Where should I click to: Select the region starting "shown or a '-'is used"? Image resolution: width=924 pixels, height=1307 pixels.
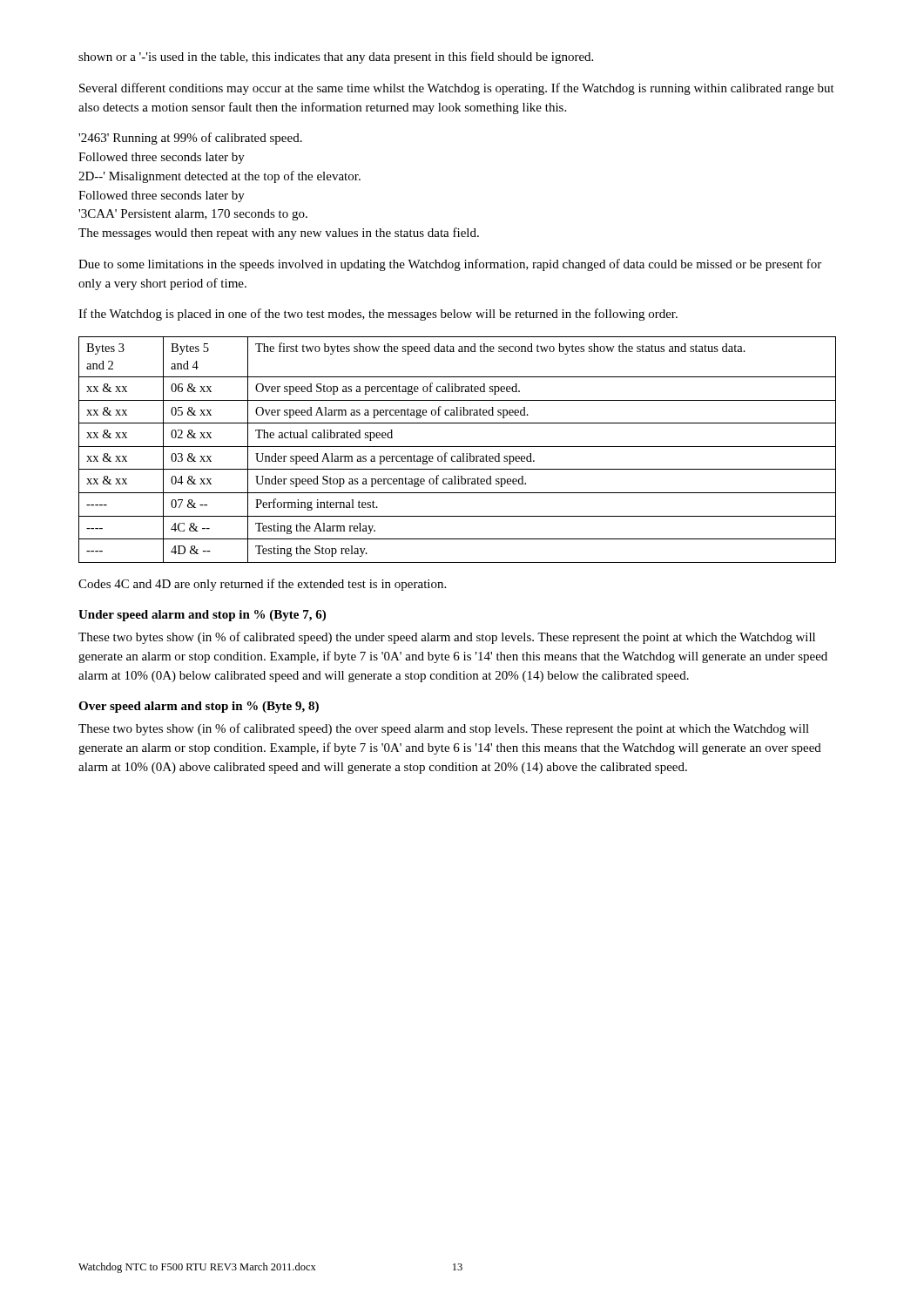[336, 57]
